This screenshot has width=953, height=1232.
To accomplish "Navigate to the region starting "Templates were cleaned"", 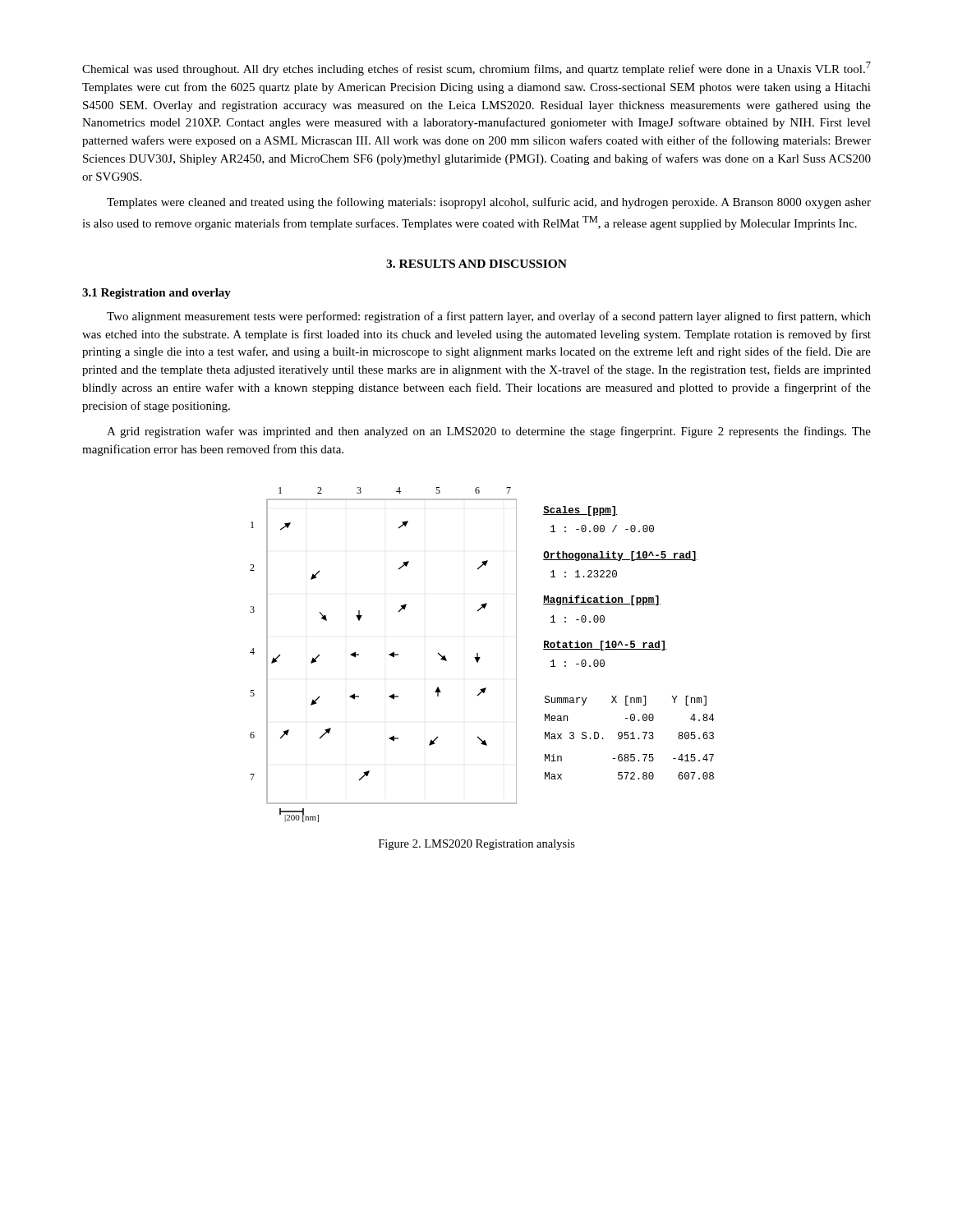I will [476, 213].
